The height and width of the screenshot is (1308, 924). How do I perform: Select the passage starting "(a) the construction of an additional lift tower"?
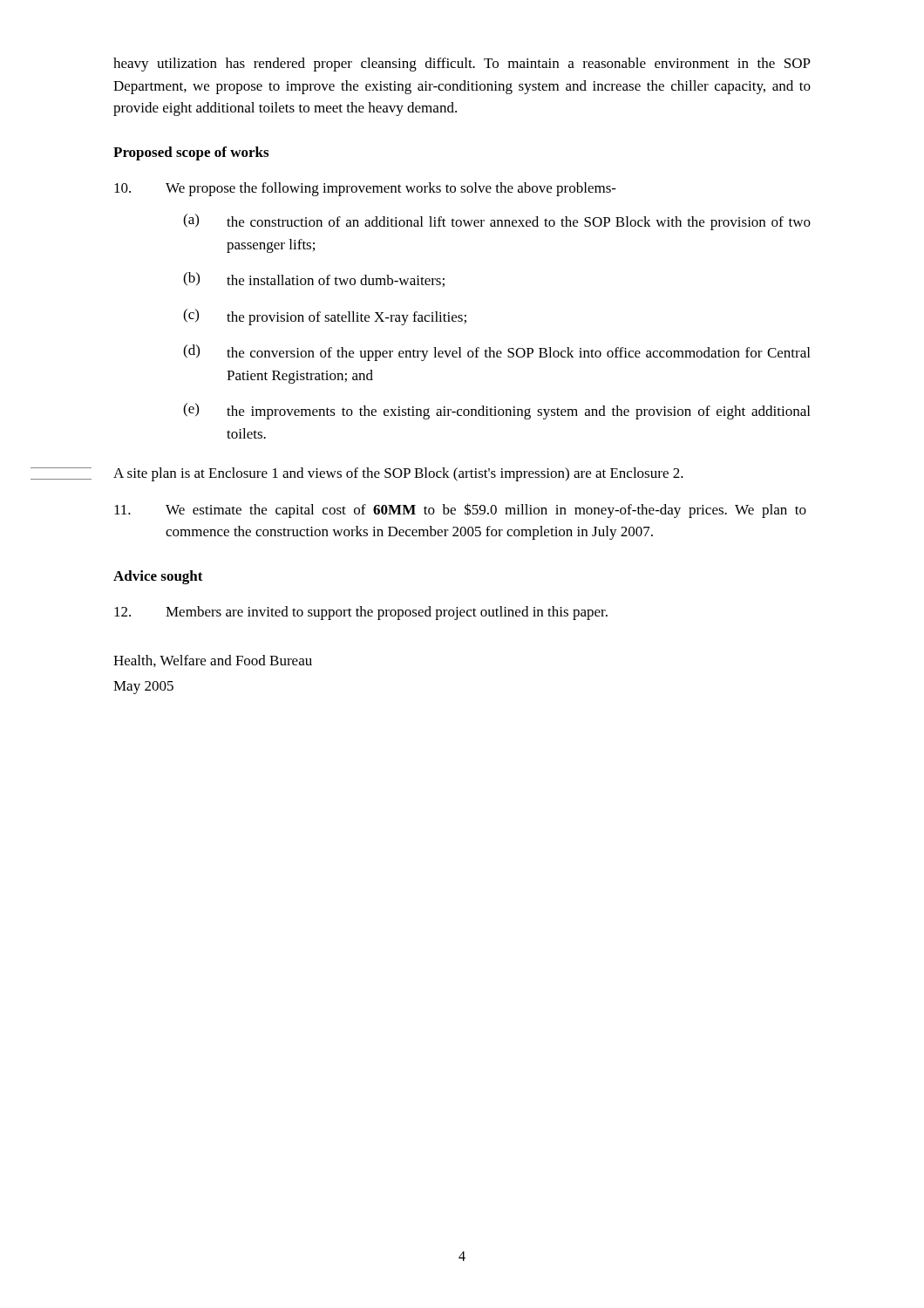497,233
